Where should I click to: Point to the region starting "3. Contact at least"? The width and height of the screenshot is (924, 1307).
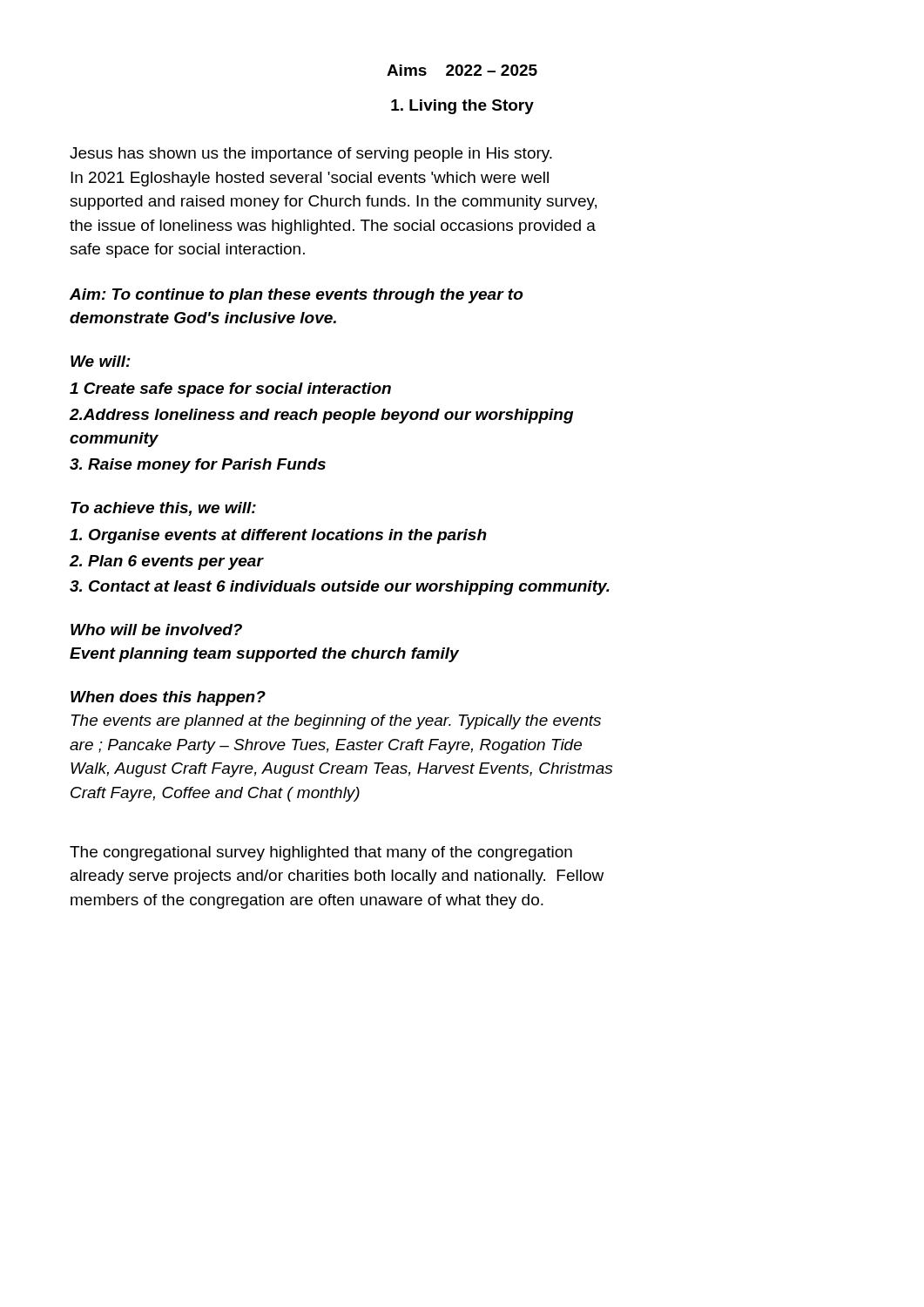tap(462, 586)
